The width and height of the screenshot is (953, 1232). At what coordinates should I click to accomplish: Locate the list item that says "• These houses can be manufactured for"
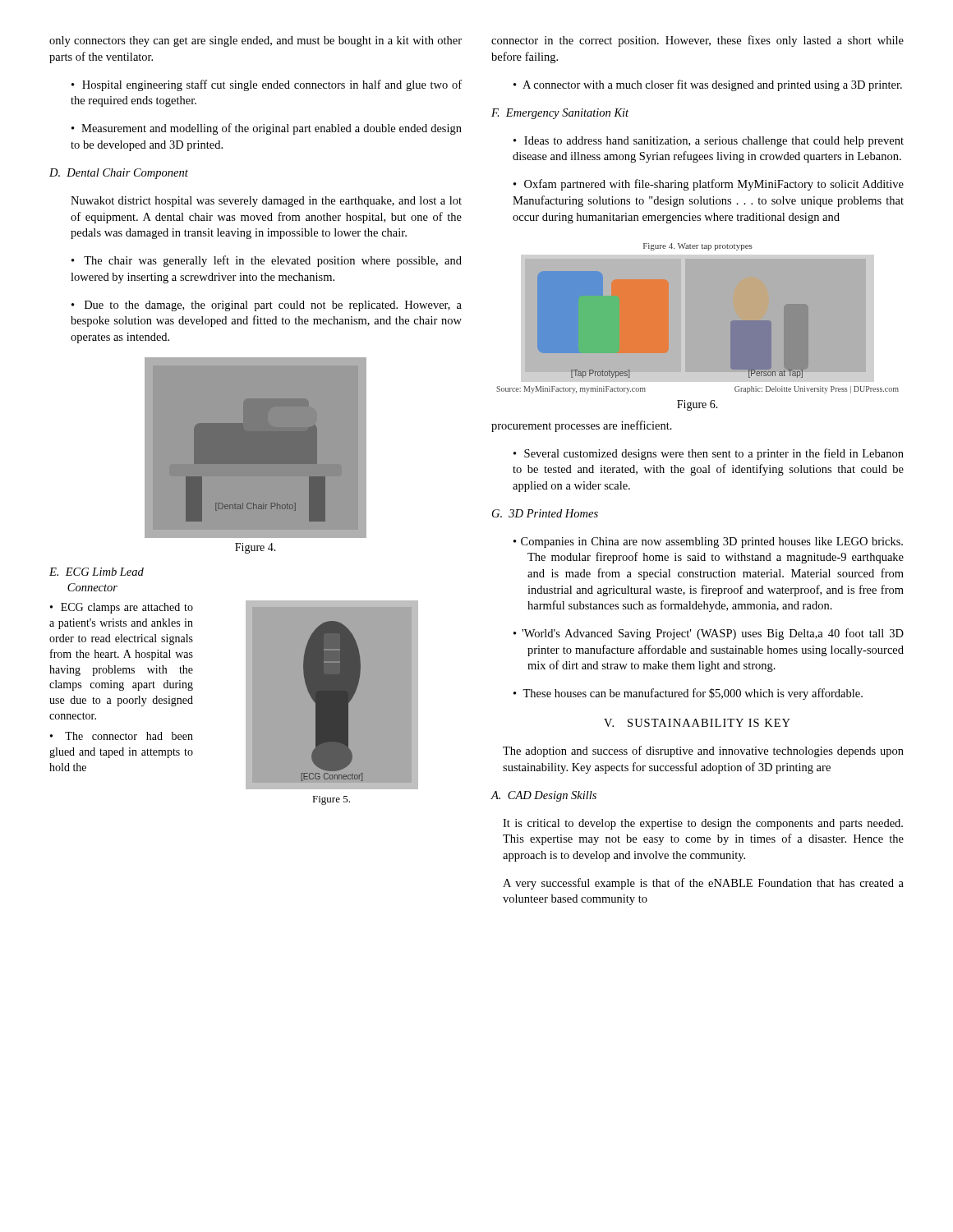[x=708, y=694]
